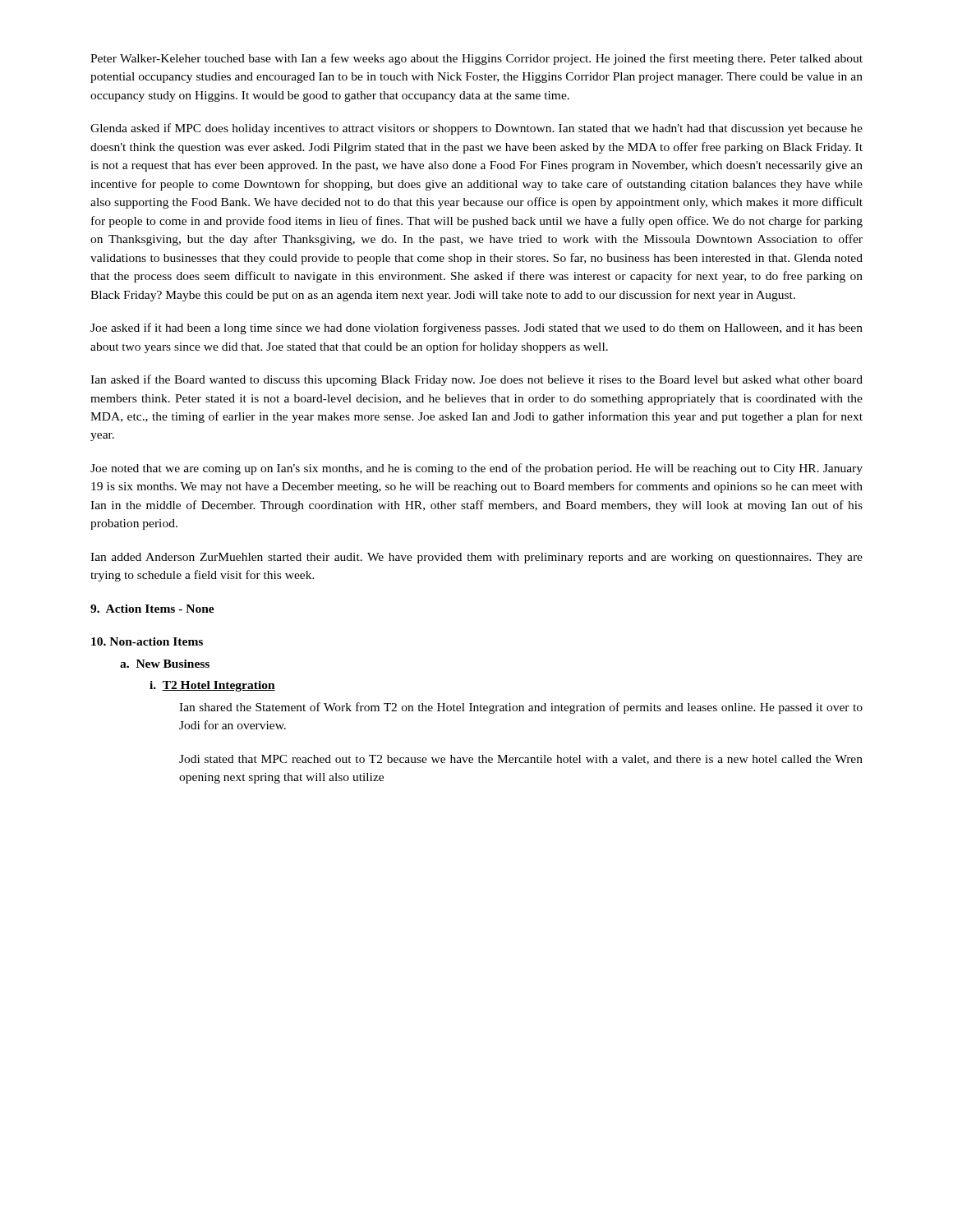Point to the block starting "i. T2 Hotel Integration"

[x=212, y=685]
